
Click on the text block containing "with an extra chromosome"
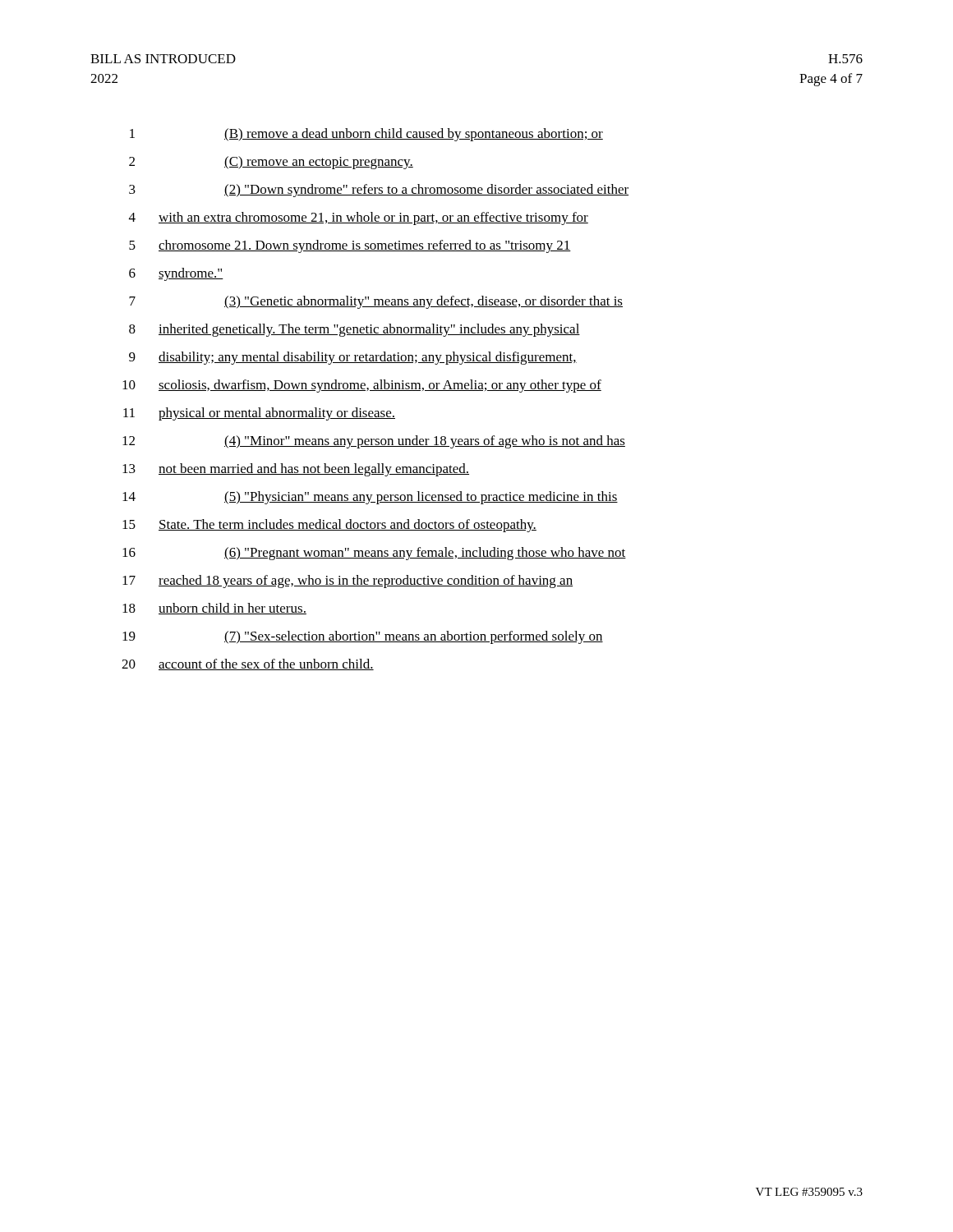pyautogui.click(x=373, y=217)
